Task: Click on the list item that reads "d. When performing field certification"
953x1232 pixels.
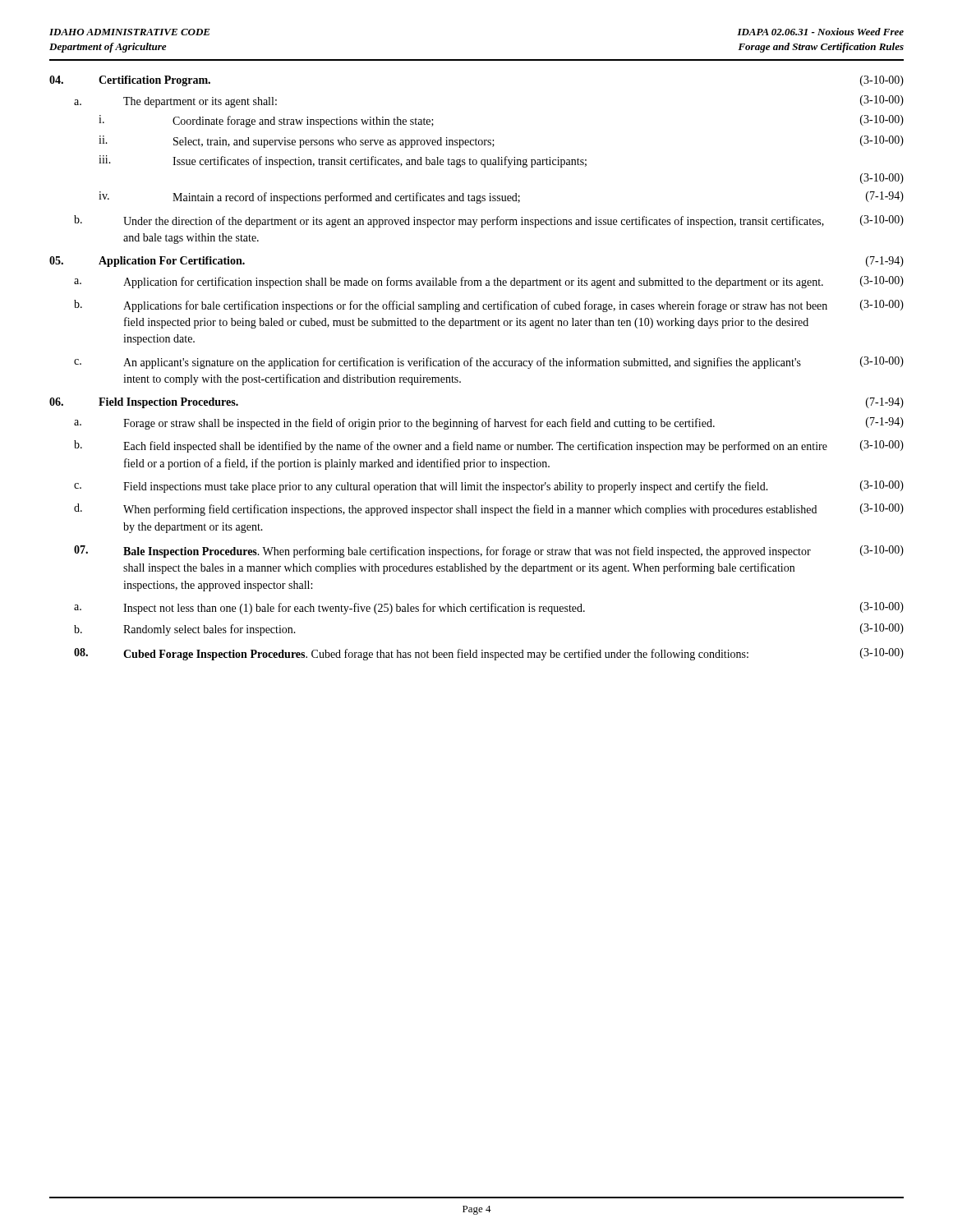Action: 476,519
